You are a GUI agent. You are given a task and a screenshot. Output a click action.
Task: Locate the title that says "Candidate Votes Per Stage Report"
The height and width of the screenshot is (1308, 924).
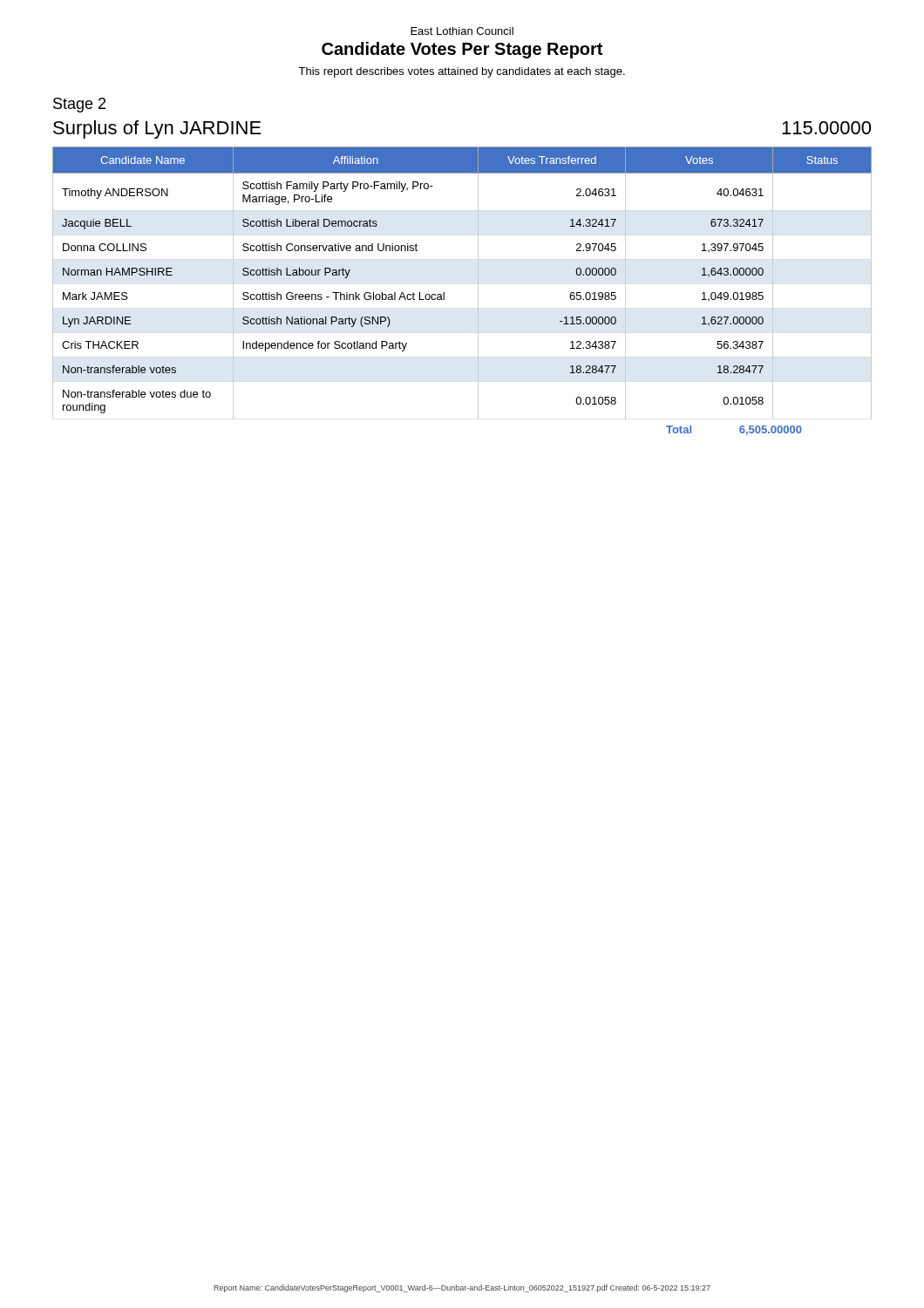pyautogui.click(x=462, y=49)
